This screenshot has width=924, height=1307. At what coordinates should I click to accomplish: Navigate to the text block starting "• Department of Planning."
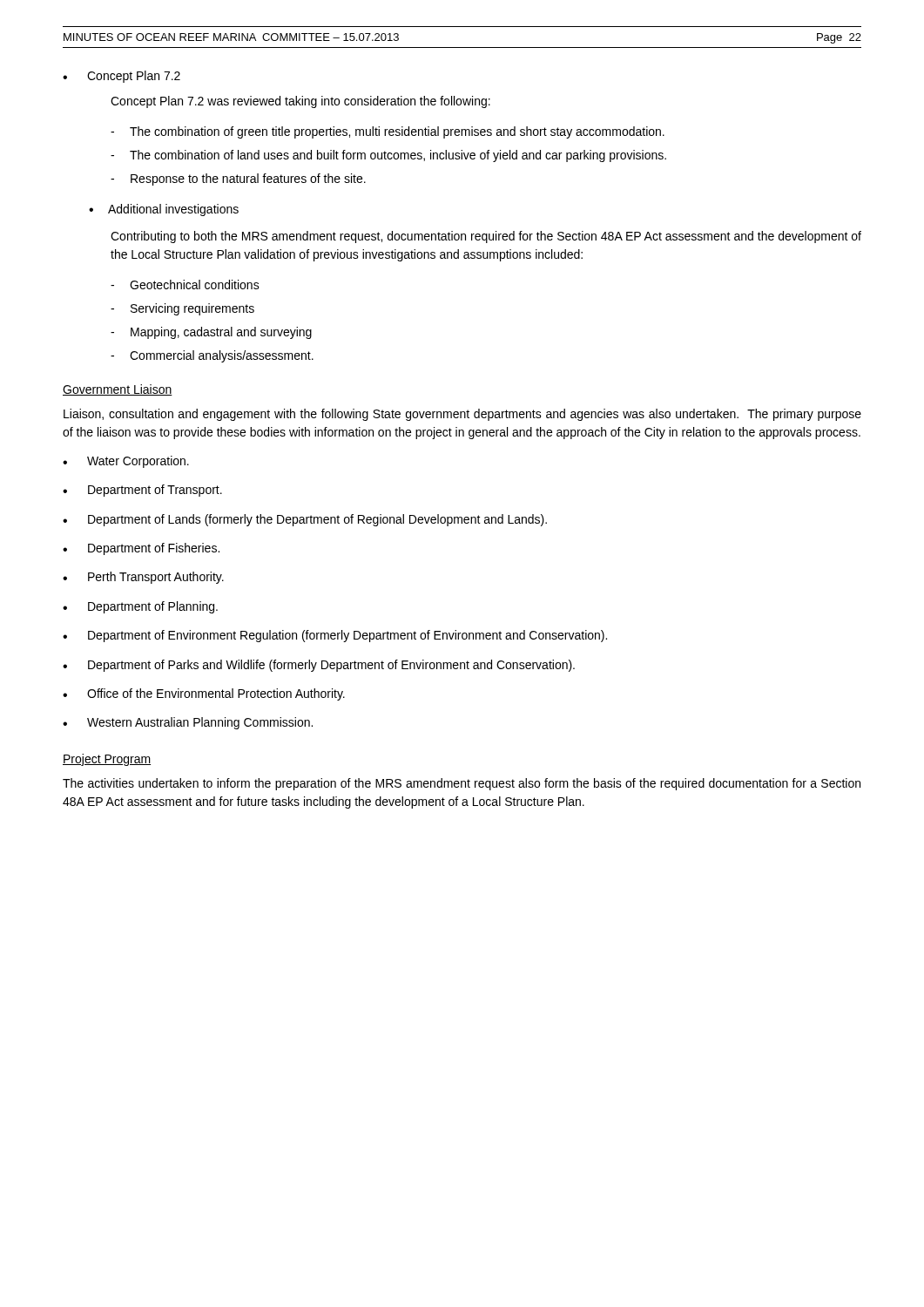click(x=140, y=607)
